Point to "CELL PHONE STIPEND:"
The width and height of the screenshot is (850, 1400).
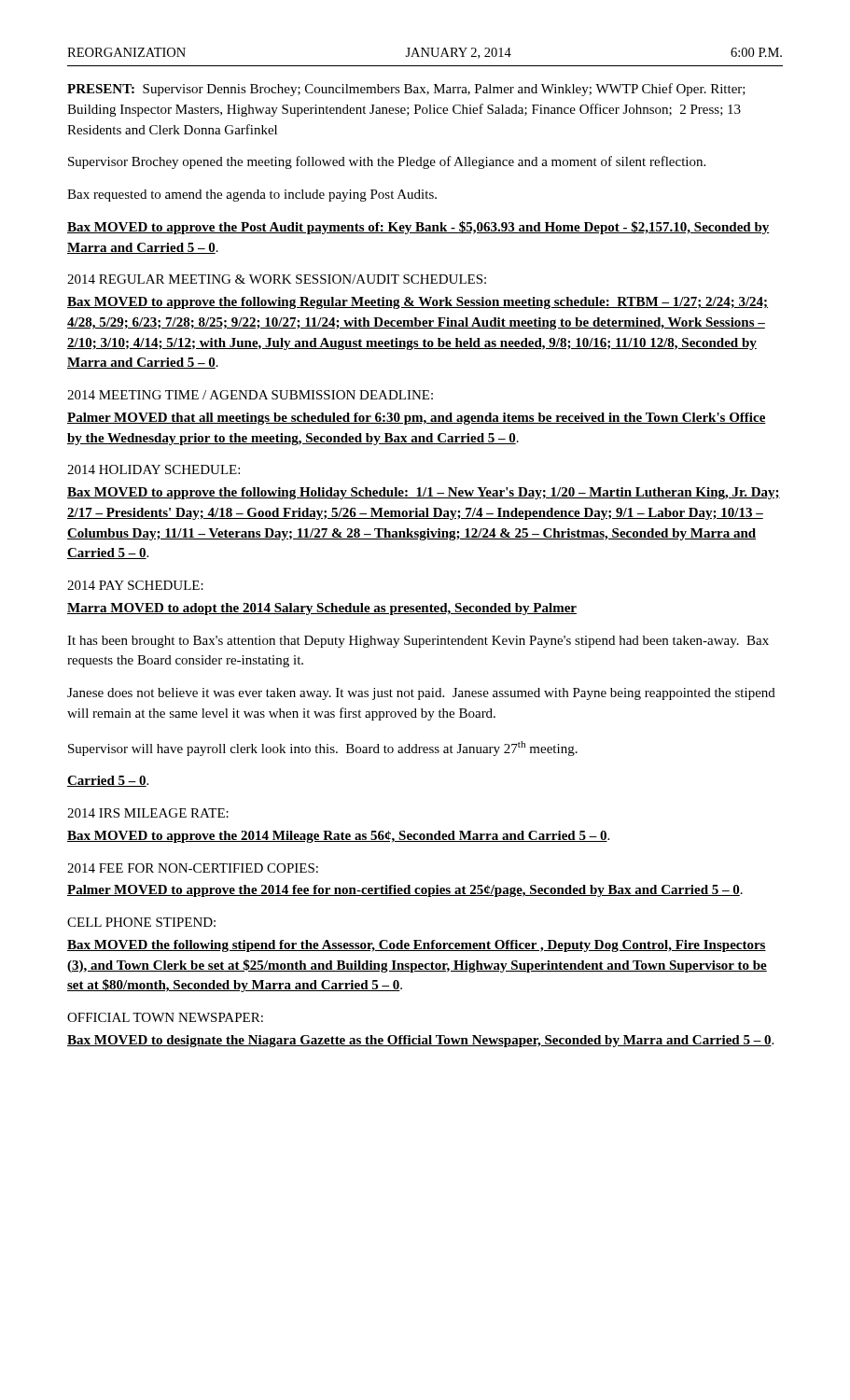tap(142, 922)
